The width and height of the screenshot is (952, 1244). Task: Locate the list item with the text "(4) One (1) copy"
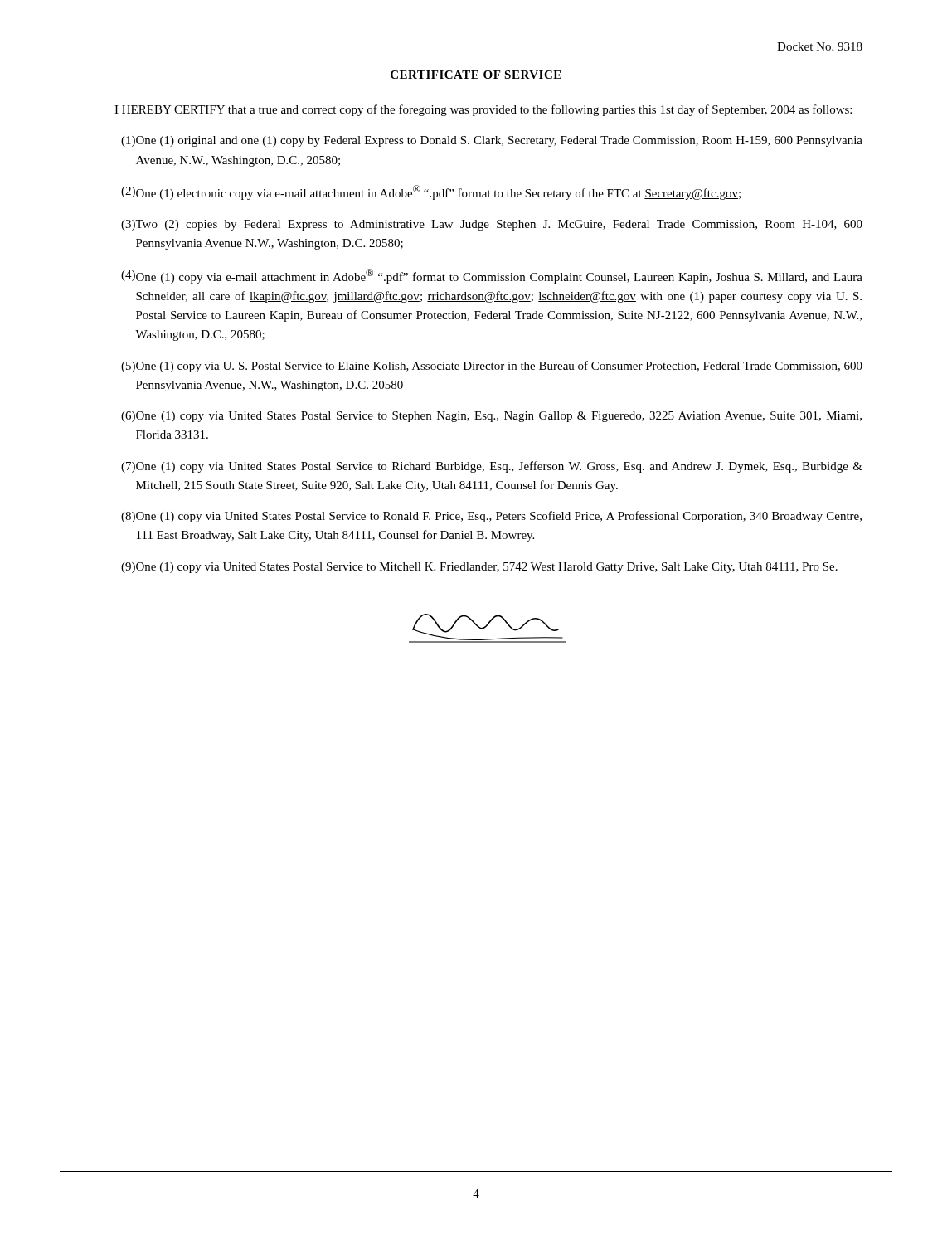click(x=476, y=305)
